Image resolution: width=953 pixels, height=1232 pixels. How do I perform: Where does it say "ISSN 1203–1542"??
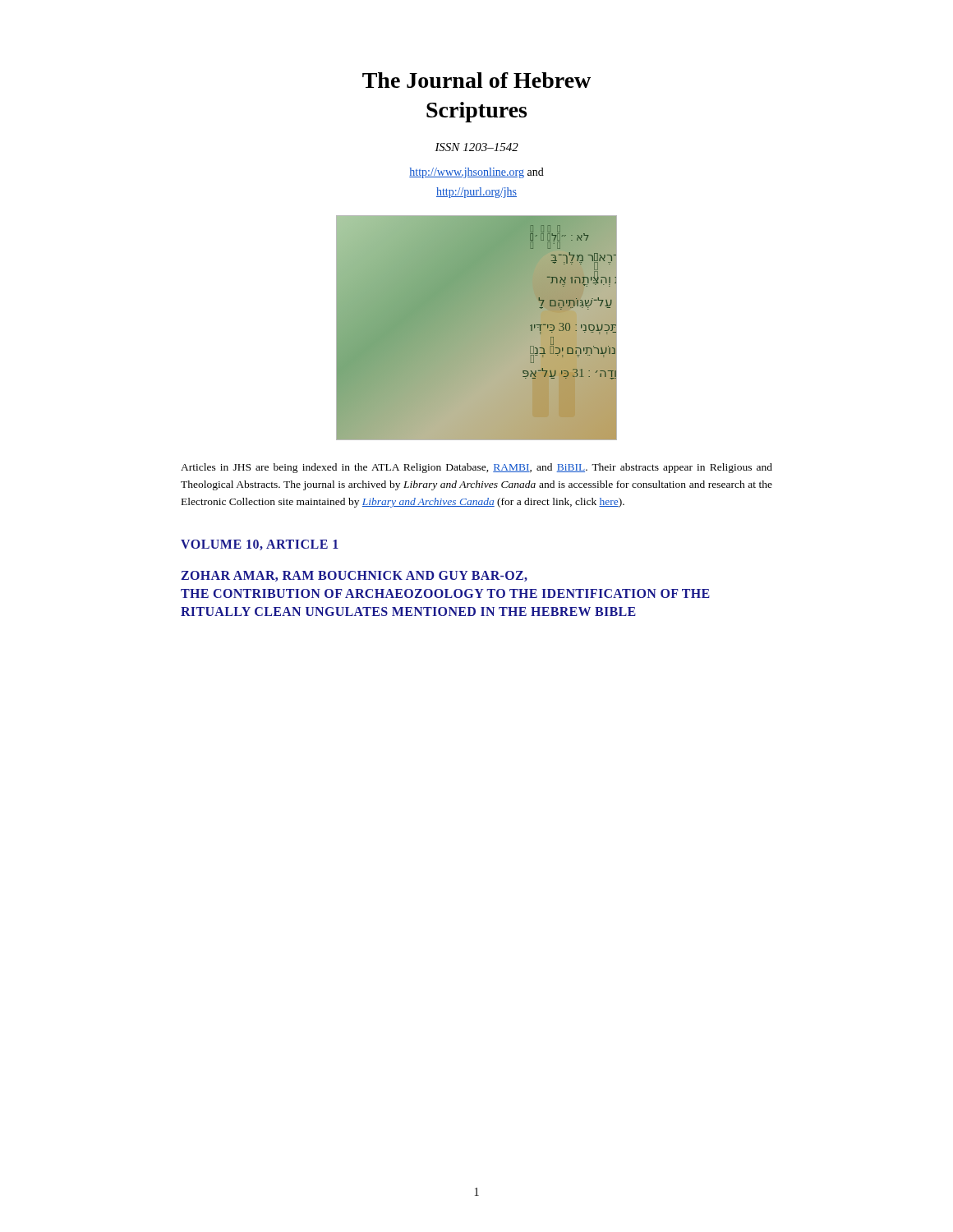click(x=476, y=147)
